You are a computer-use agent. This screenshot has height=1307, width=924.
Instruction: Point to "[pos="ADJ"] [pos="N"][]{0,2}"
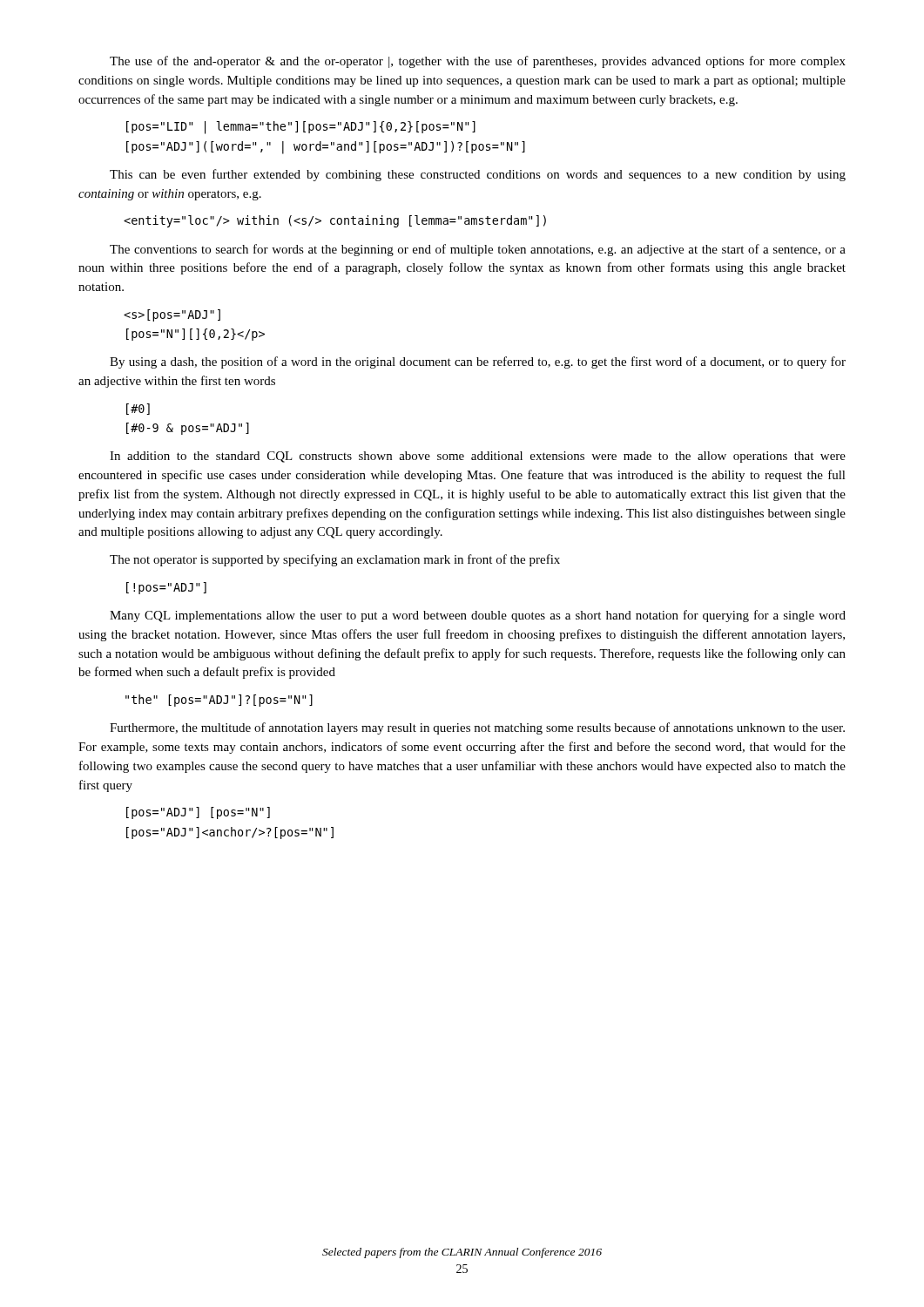click(x=172, y=315)
